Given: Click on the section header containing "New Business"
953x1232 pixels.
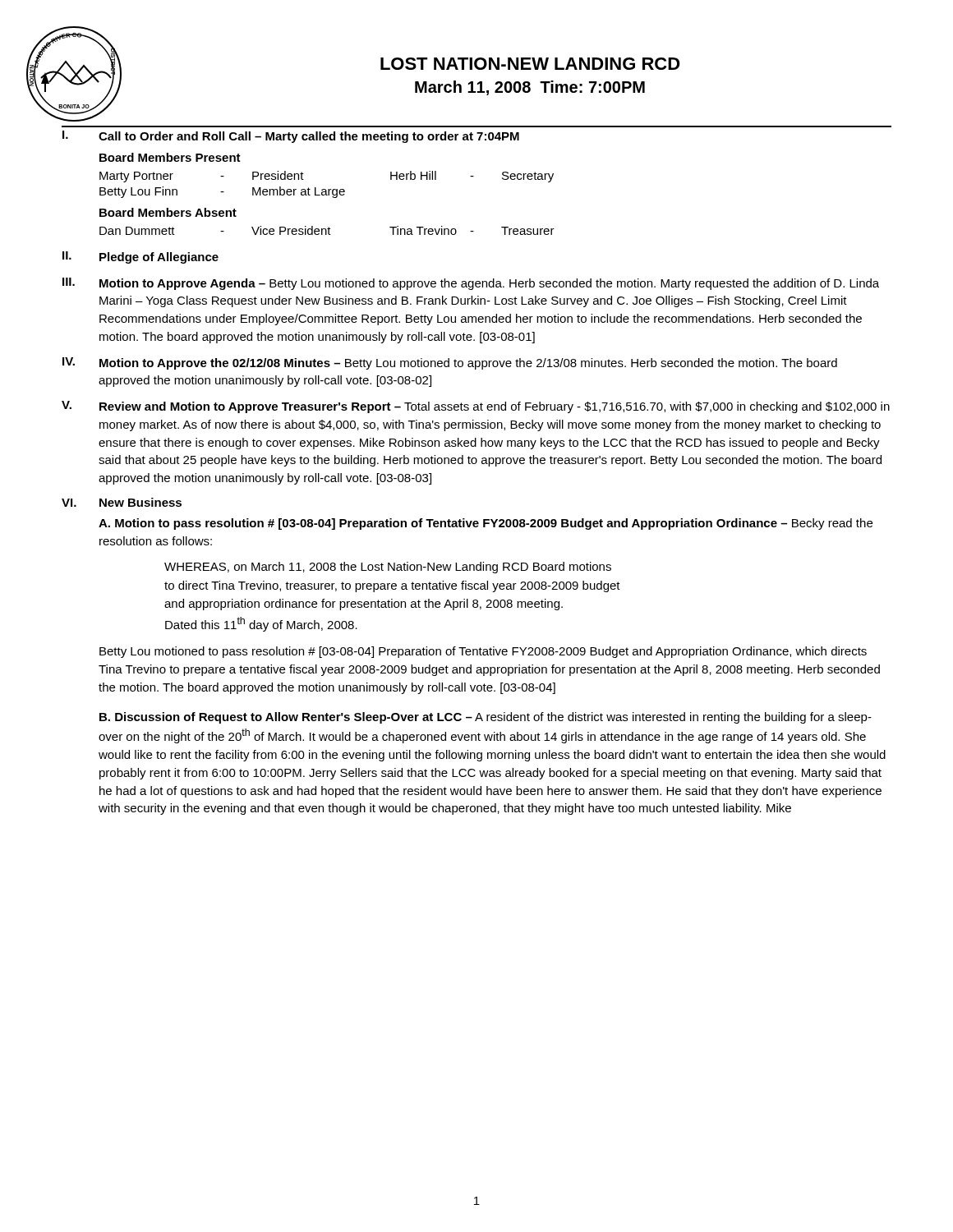Looking at the screenshot, I should tap(140, 502).
